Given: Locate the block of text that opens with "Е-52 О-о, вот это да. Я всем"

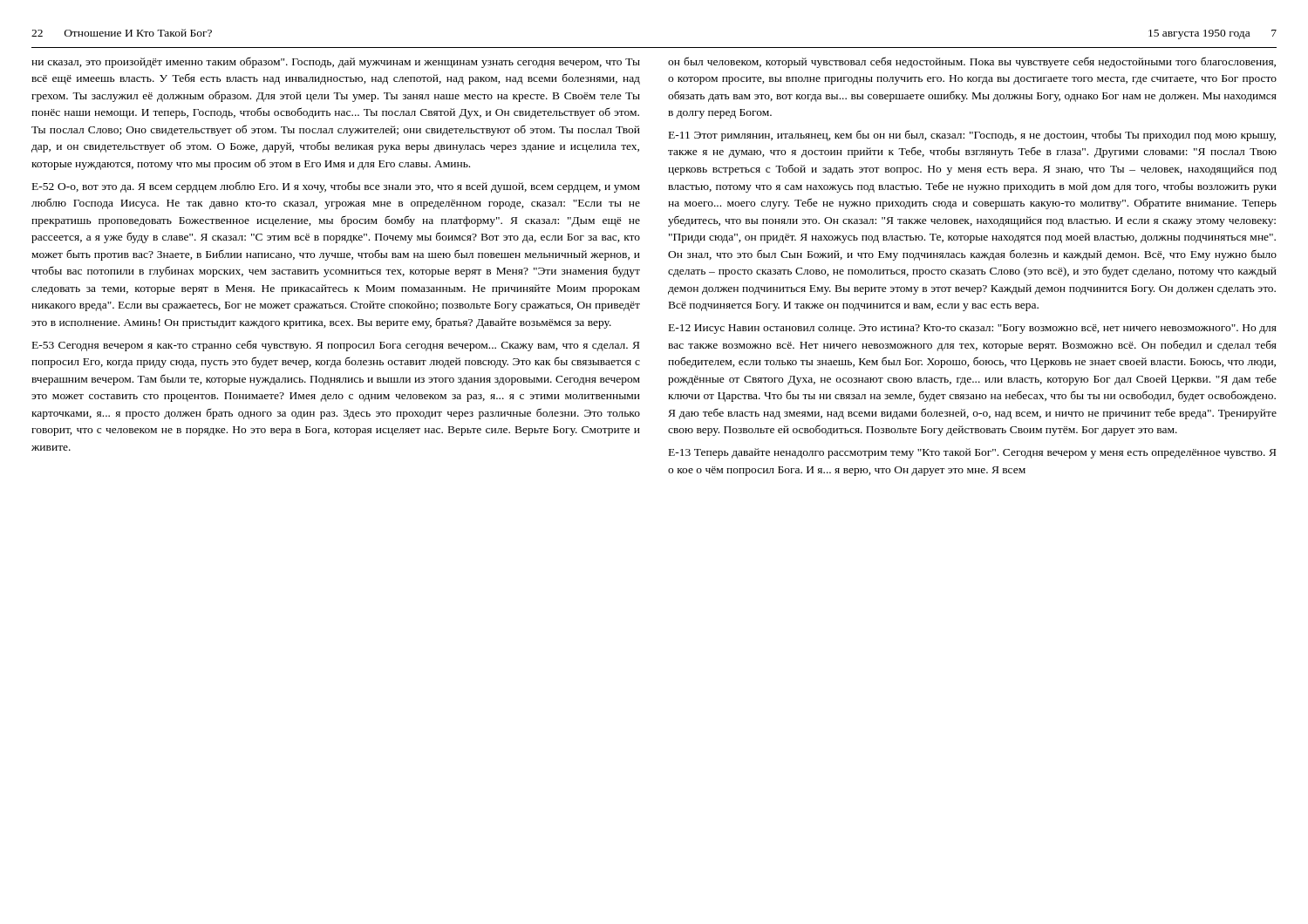Looking at the screenshot, I should click(x=336, y=254).
